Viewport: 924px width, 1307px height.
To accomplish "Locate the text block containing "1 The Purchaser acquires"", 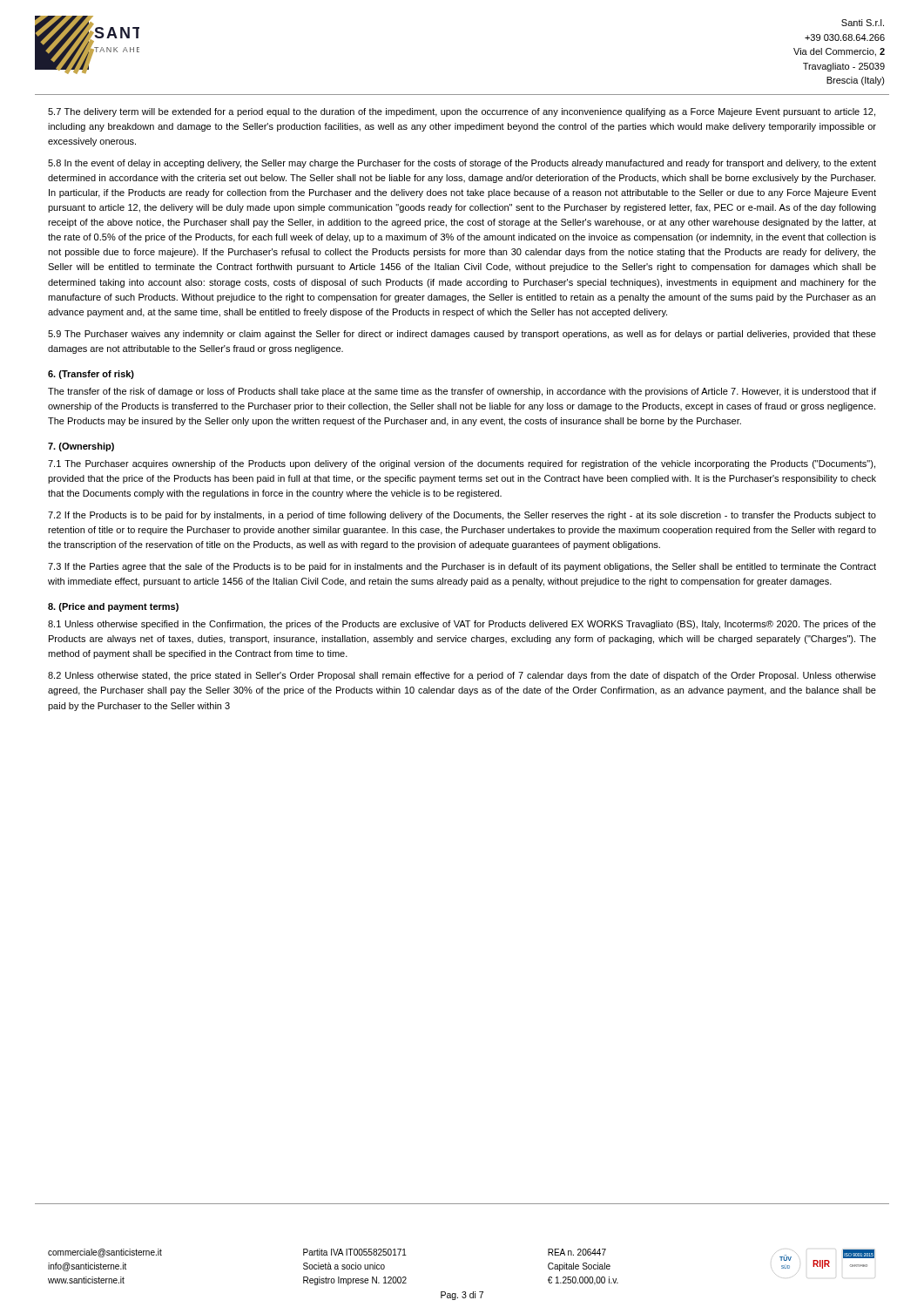I will pyautogui.click(x=462, y=478).
